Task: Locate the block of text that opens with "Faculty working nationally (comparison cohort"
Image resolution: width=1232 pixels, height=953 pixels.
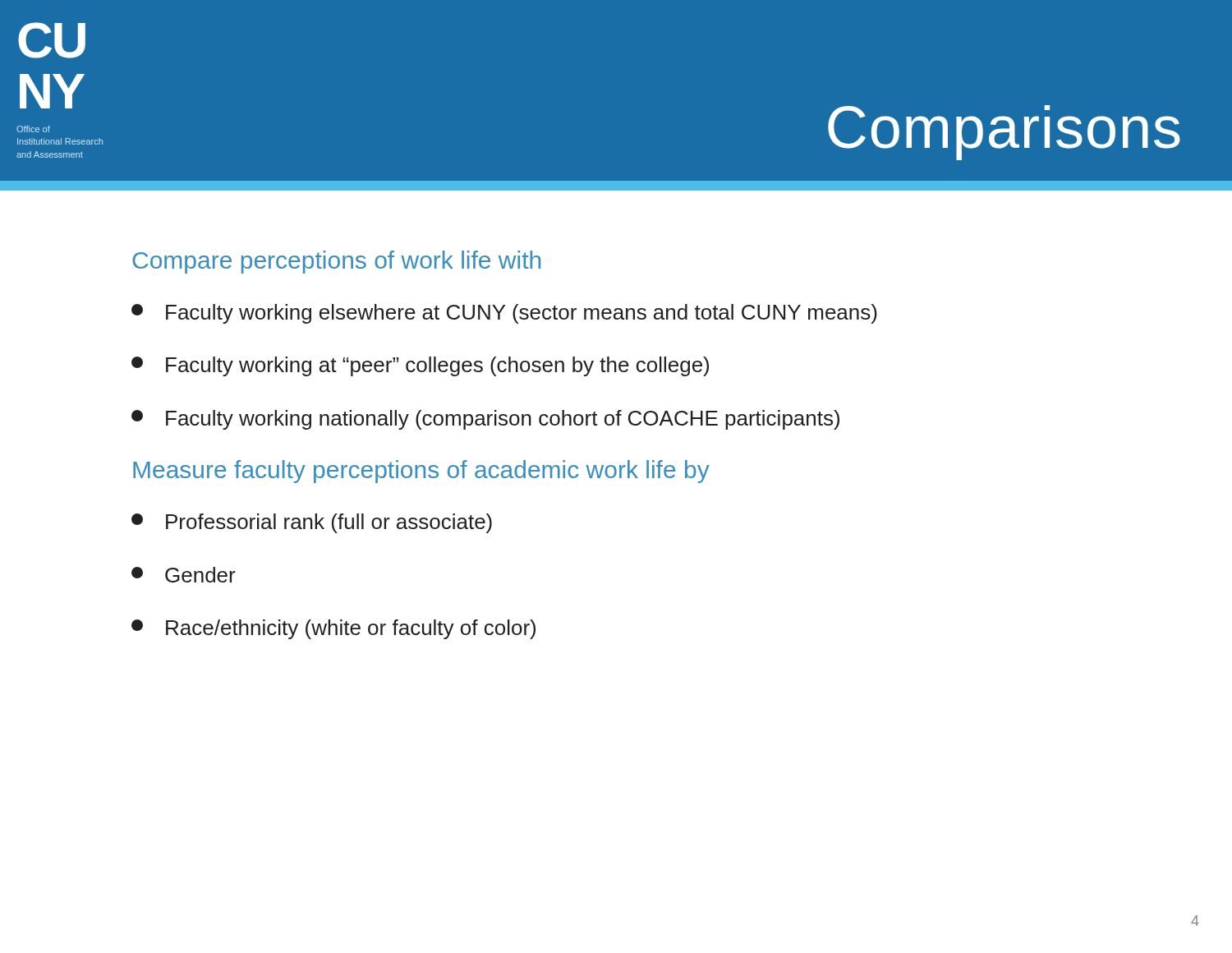Action: coord(486,418)
